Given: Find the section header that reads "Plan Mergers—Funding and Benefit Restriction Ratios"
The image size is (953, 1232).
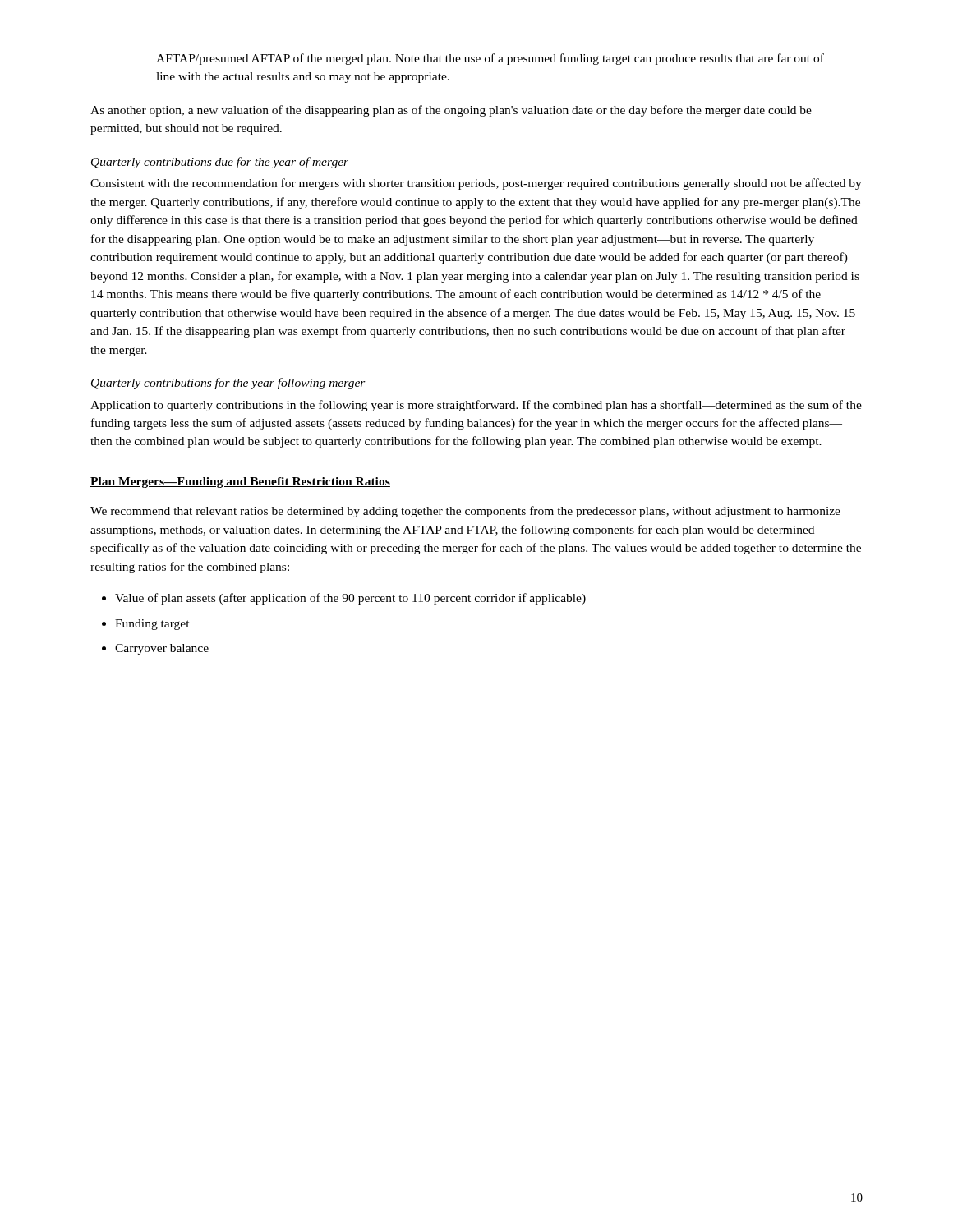Looking at the screenshot, I should click(240, 481).
